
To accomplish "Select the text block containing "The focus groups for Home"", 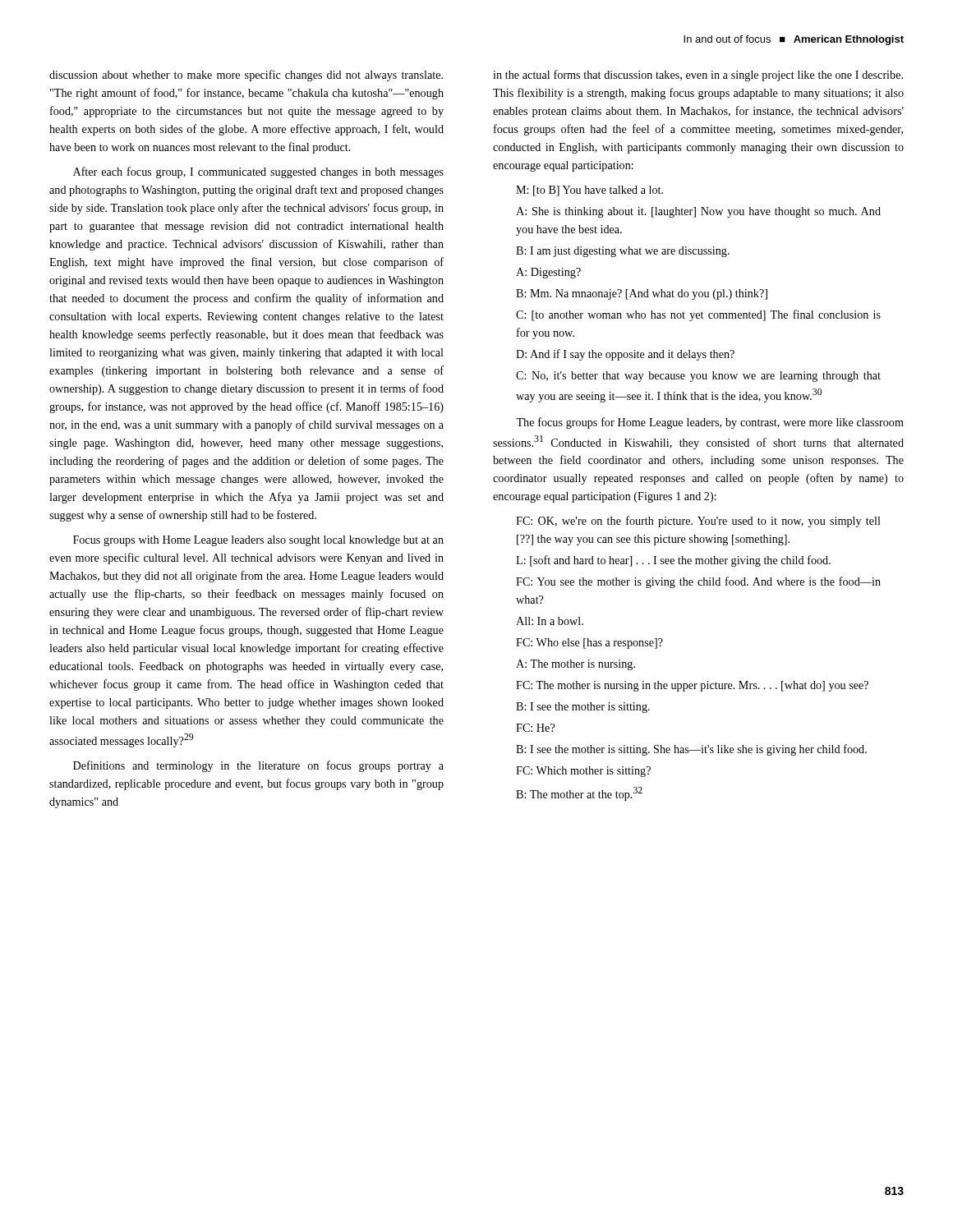I will [698, 459].
